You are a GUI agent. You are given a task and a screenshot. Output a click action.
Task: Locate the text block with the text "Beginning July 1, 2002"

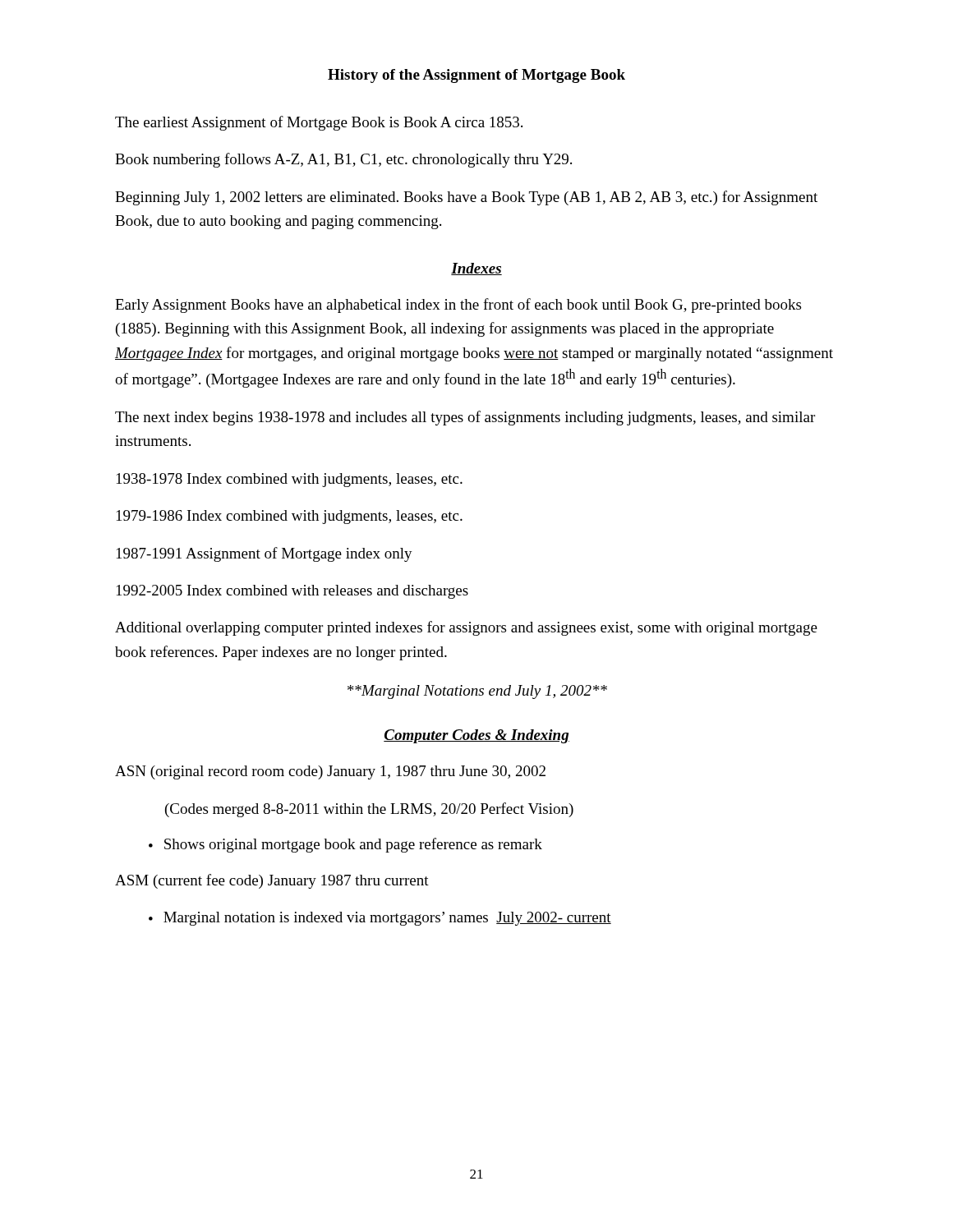(x=466, y=209)
